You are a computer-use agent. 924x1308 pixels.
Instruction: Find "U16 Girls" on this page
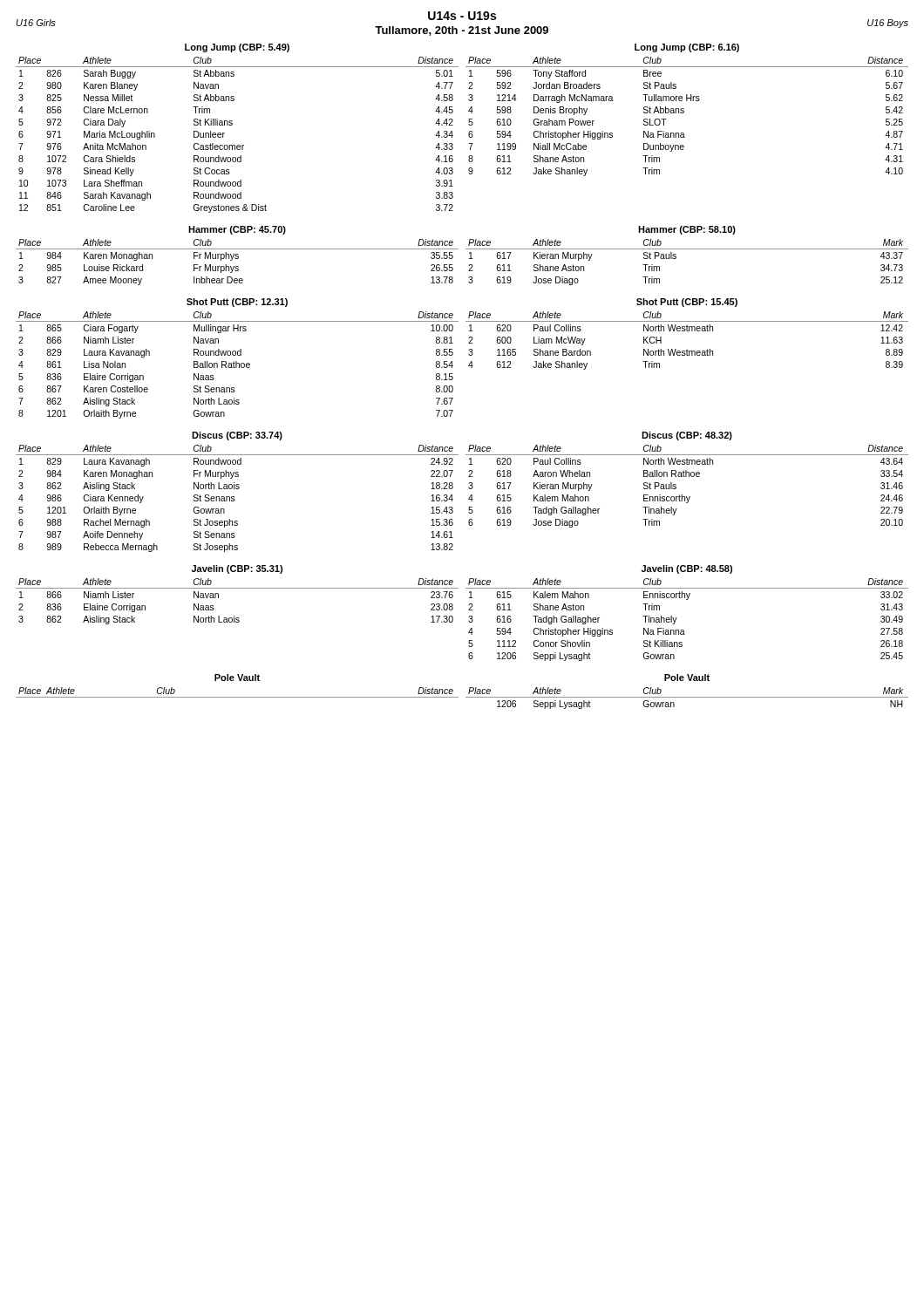click(36, 23)
